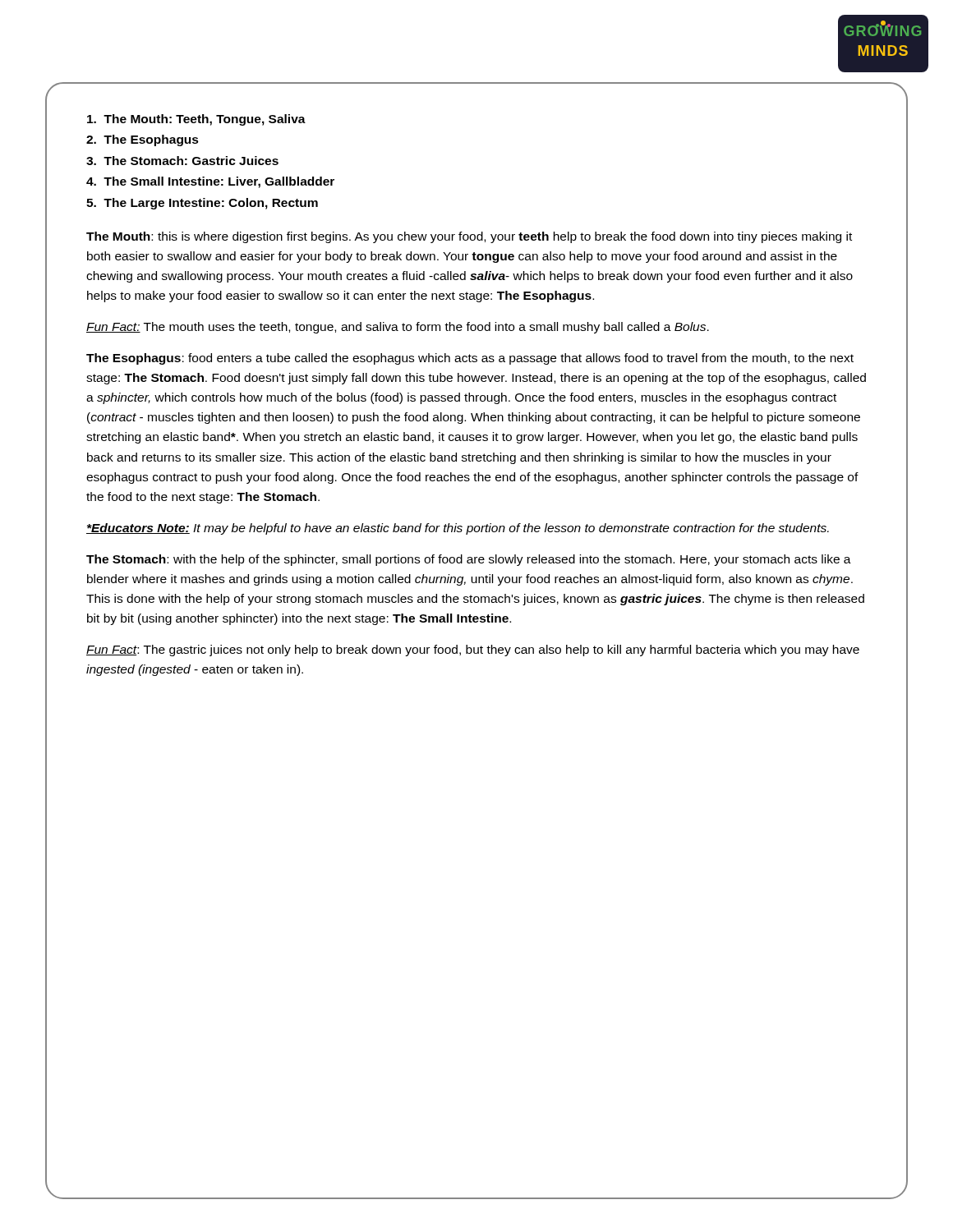
Task: Navigate to the region starting "2. The Esophagus"
Action: click(x=143, y=140)
